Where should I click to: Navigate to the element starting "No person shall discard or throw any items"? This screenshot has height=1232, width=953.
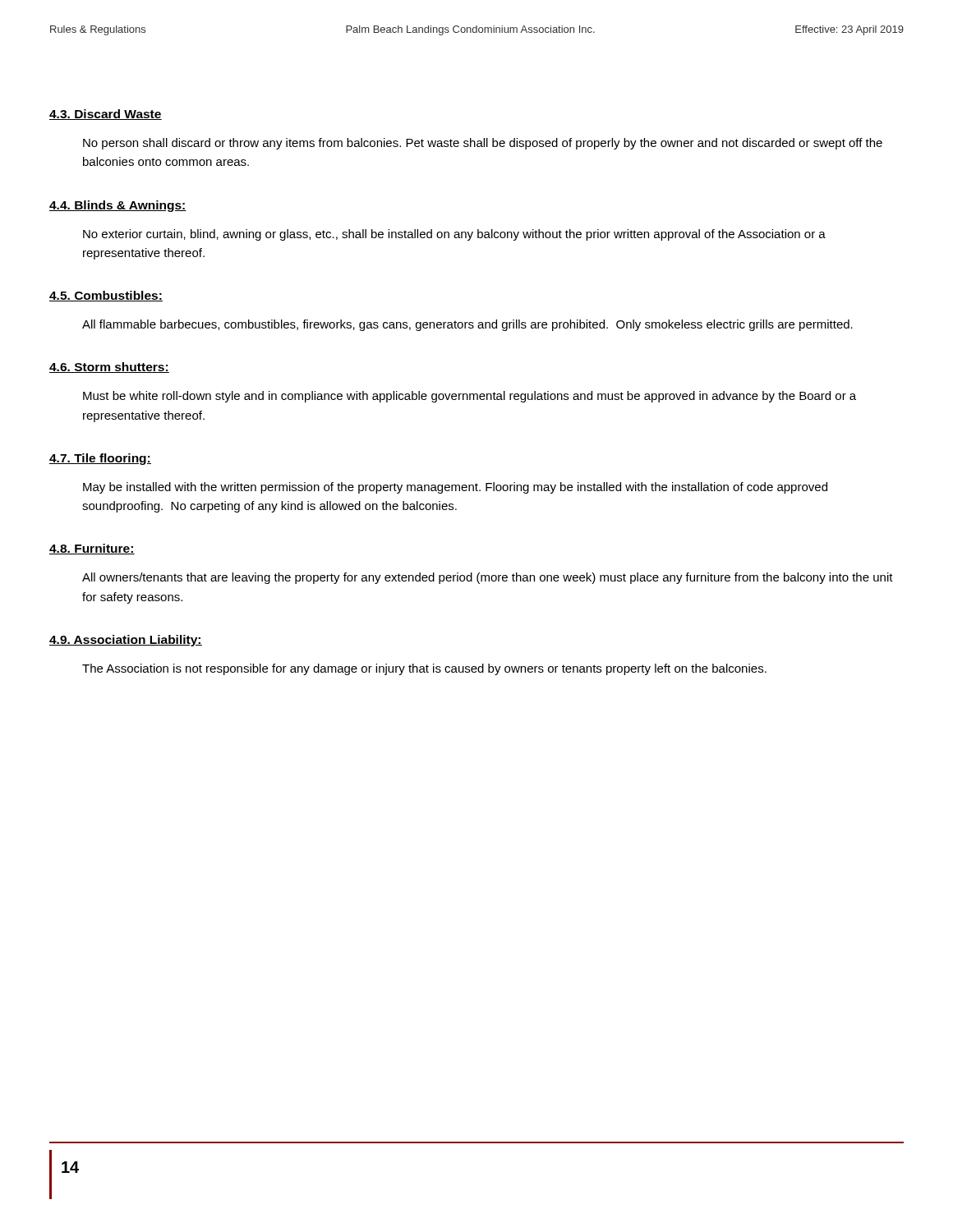pos(482,152)
